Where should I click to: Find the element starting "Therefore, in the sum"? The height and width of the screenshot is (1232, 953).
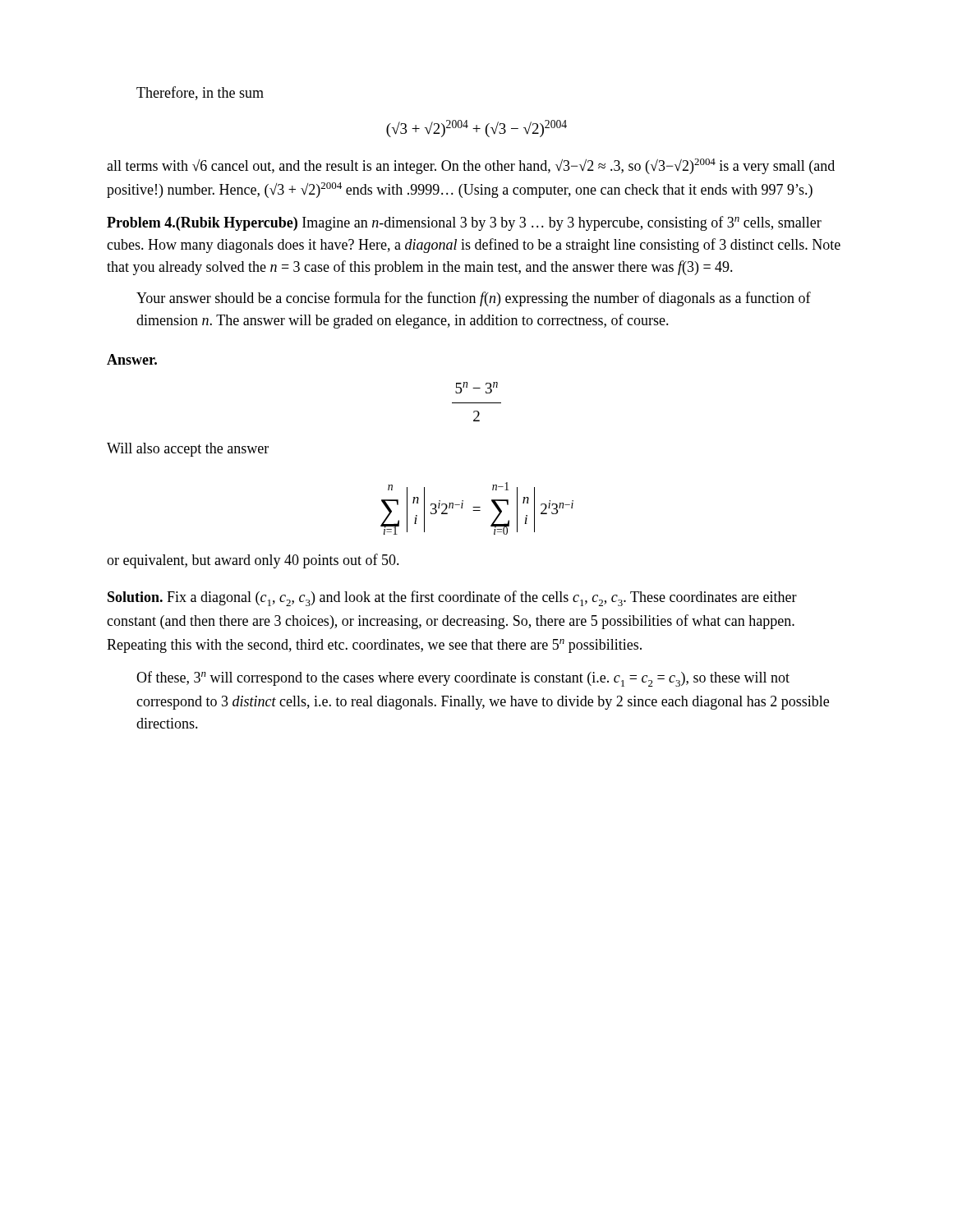(x=200, y=93)
